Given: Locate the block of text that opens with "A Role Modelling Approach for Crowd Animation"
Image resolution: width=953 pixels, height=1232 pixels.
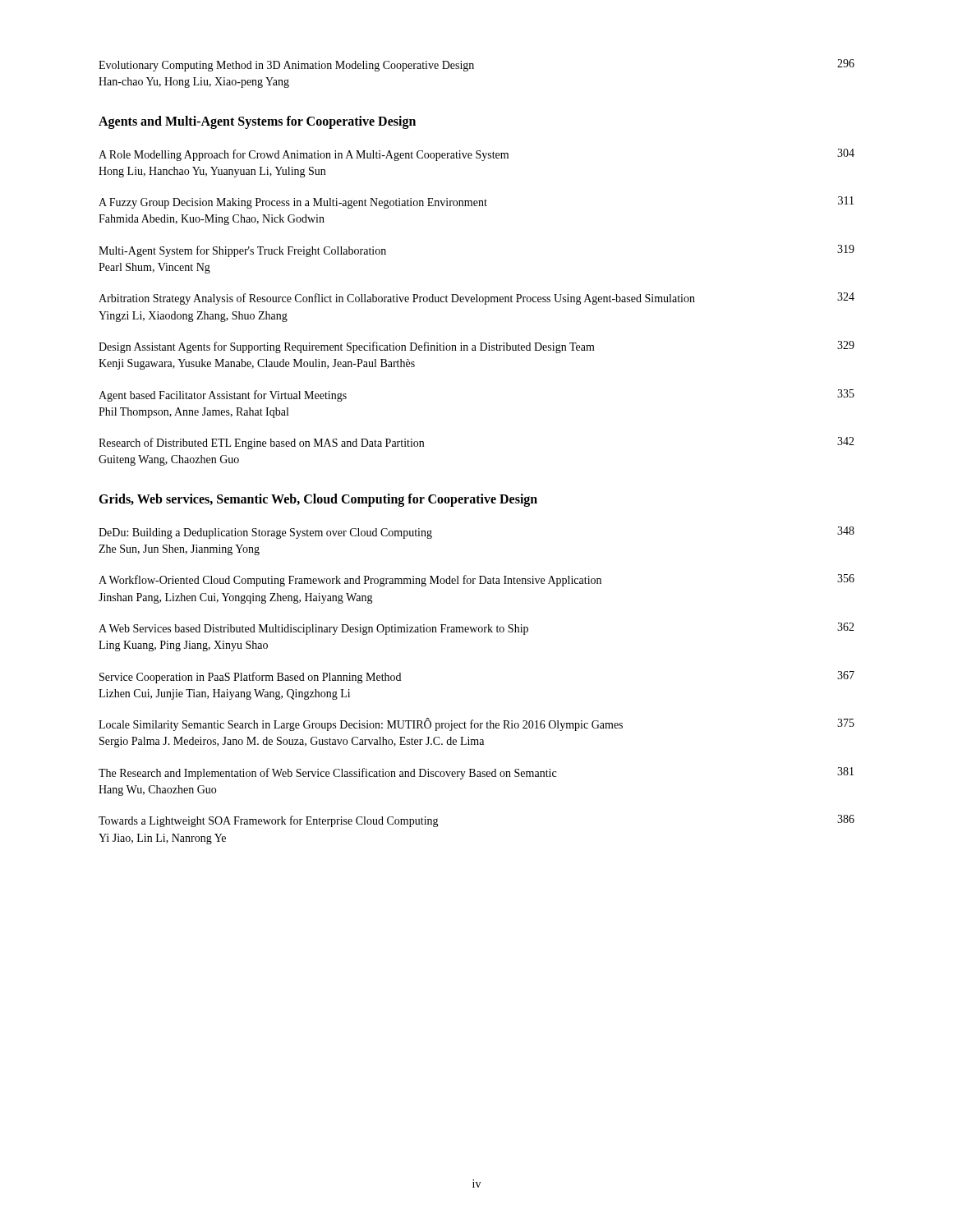Looking at the screenshot, I should (476, 163).
